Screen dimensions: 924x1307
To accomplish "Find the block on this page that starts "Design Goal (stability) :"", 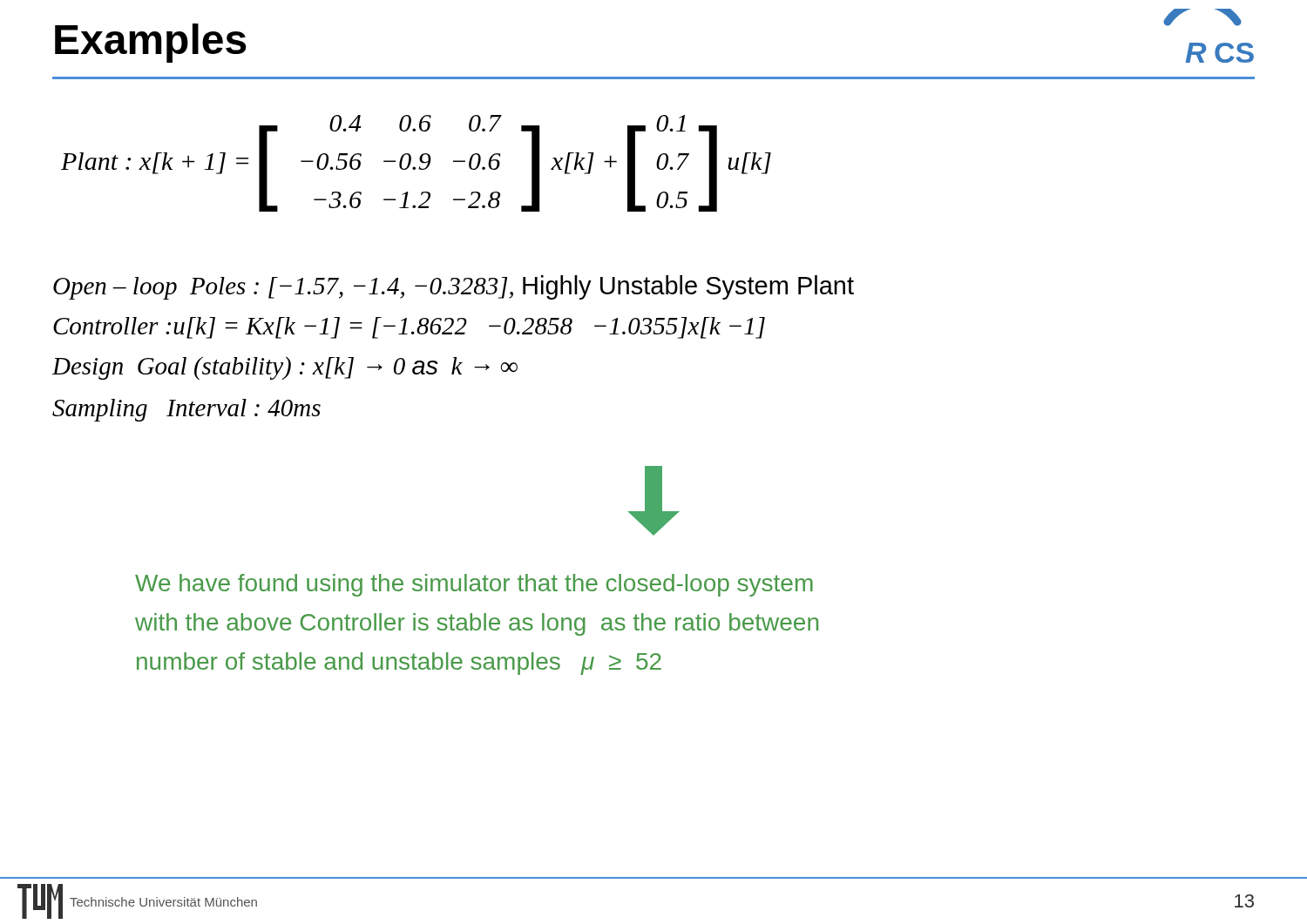I will (285, 366).
